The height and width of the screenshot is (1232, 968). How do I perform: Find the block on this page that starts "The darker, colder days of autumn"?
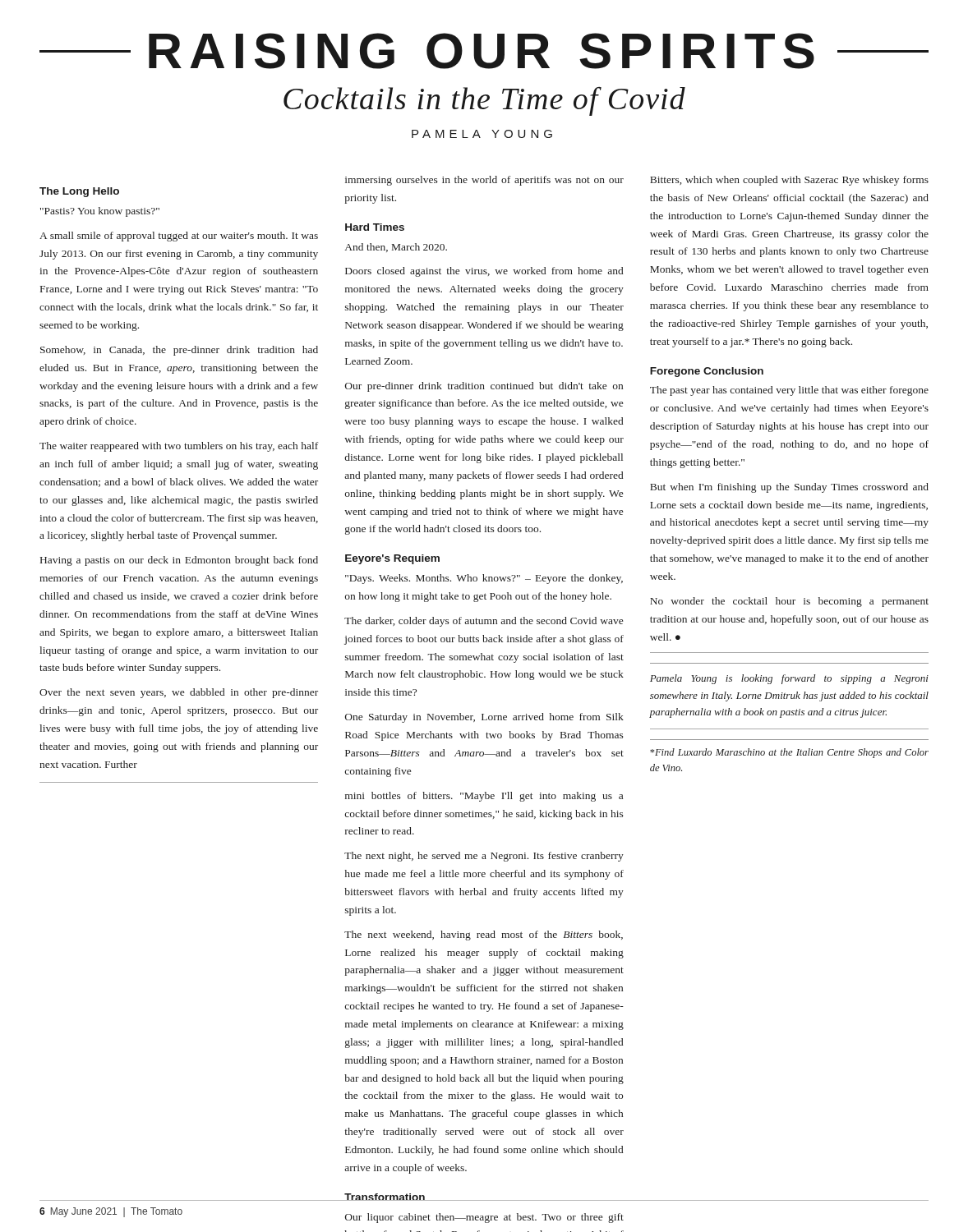(484, 657)
